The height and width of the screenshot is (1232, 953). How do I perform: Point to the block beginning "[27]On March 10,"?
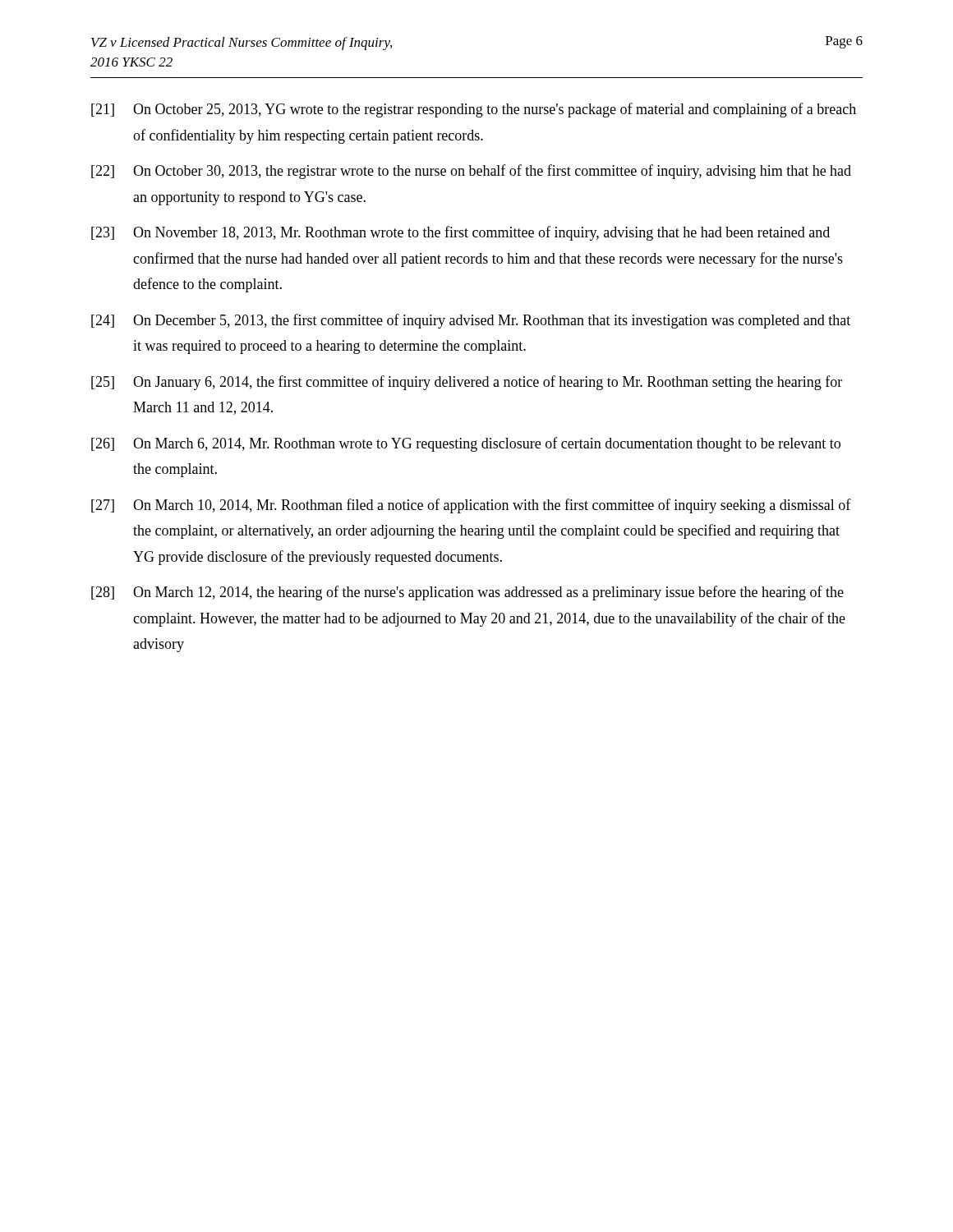coord(475,531)
